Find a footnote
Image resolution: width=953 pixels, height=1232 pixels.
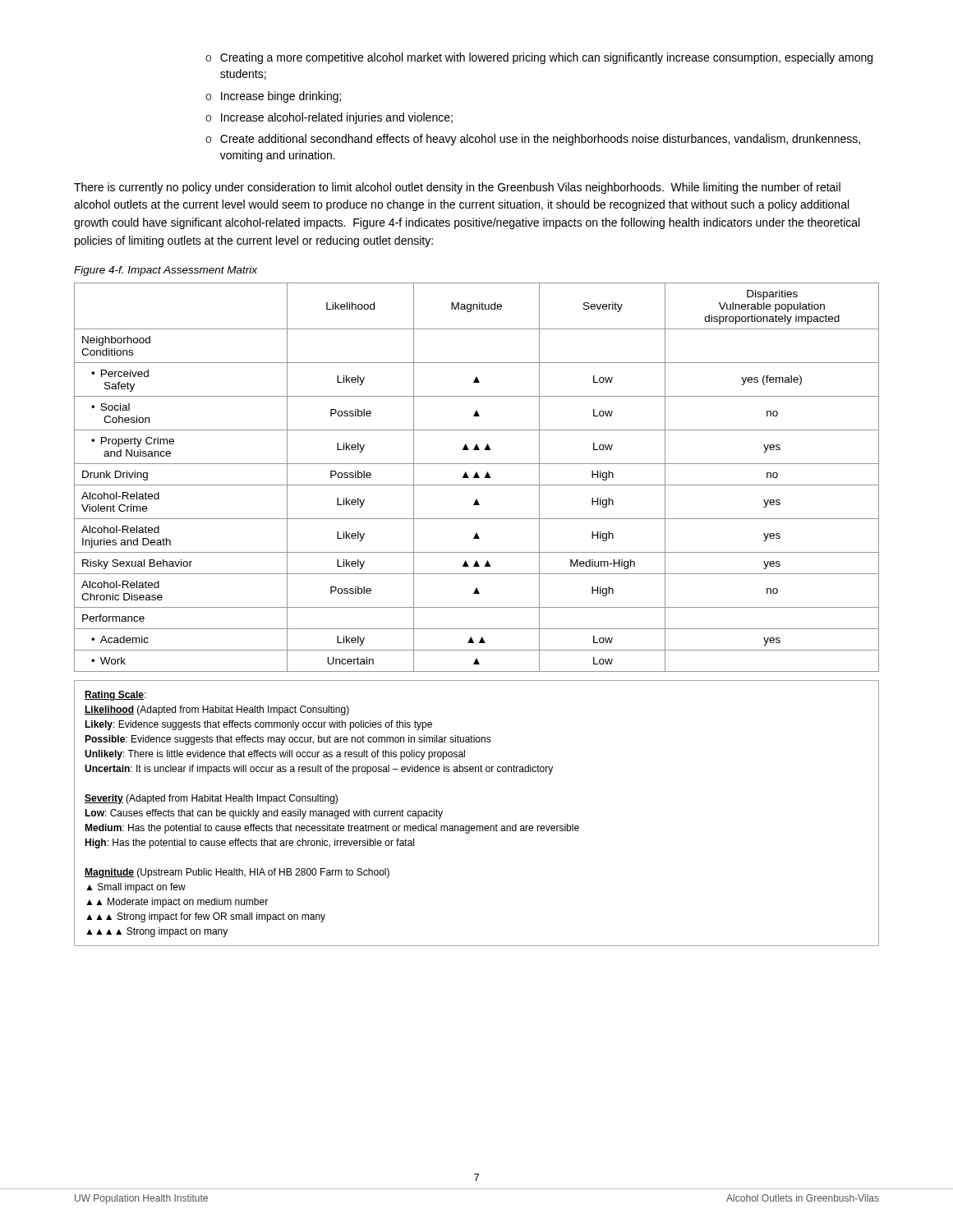click(332, 813)
